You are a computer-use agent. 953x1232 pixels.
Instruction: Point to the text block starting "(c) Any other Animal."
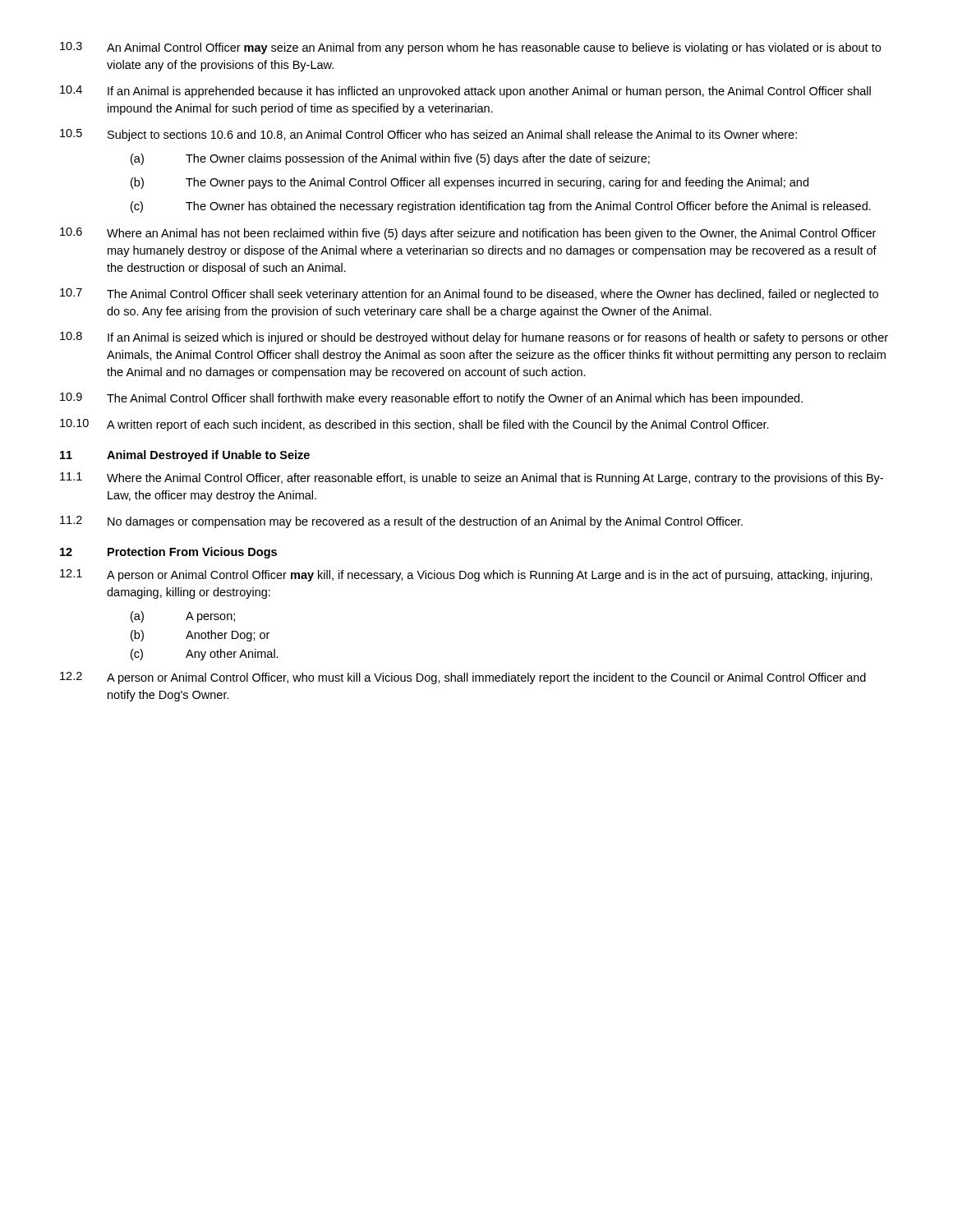point(205,655)
